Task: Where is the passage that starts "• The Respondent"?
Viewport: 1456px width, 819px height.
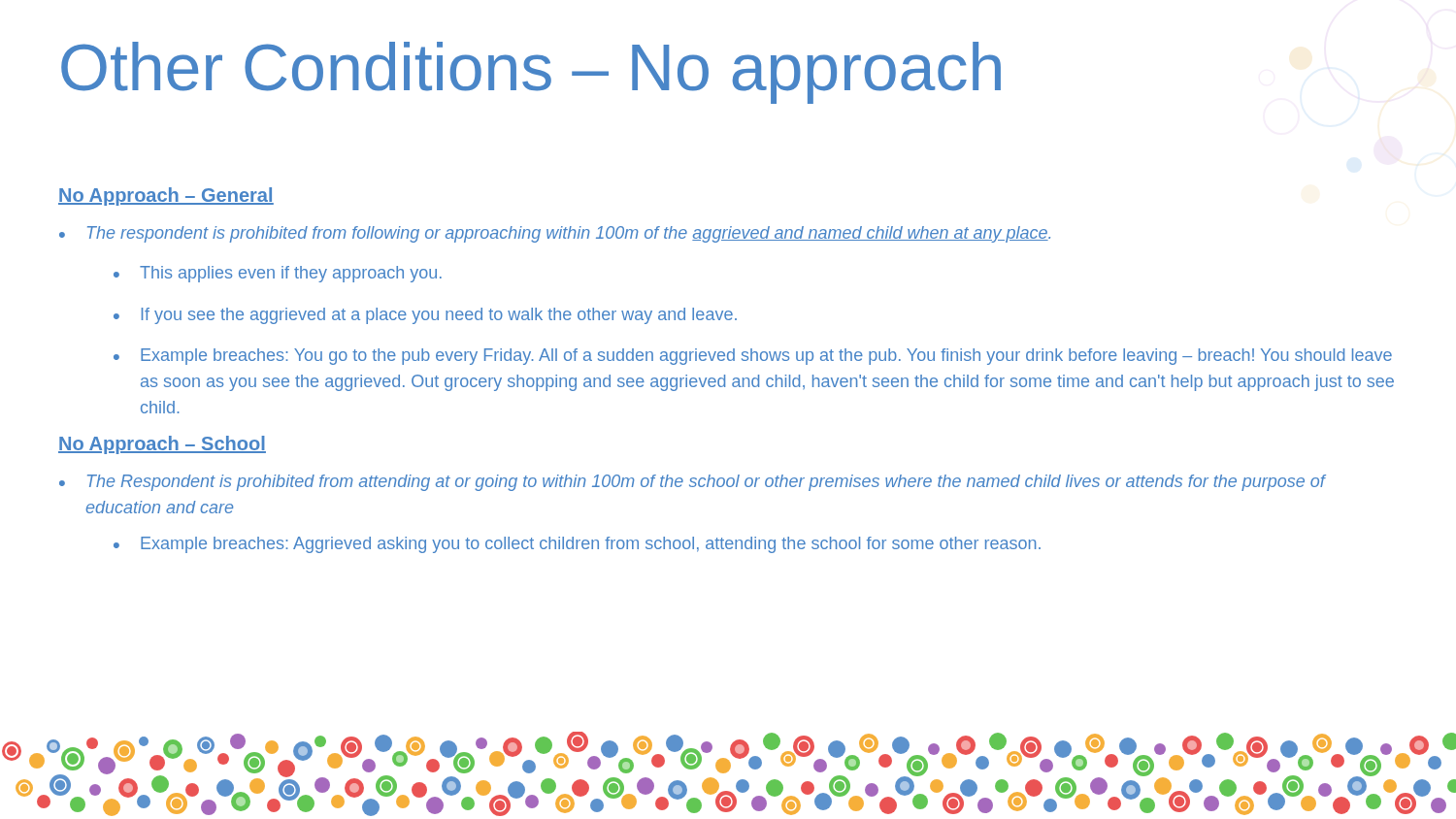Action: coord(728,495)
